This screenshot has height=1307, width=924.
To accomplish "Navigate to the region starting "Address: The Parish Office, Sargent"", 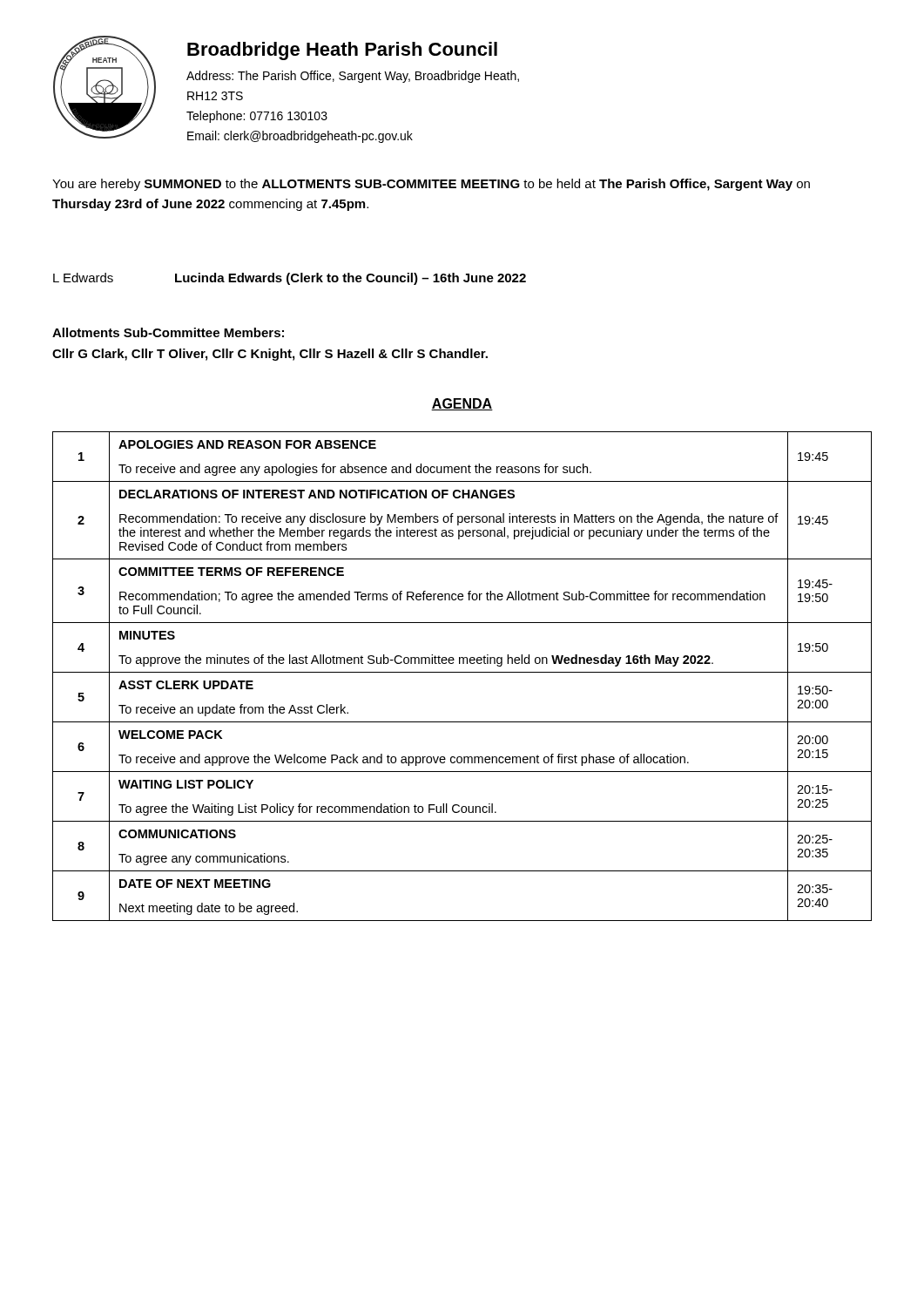I will 353,77.
